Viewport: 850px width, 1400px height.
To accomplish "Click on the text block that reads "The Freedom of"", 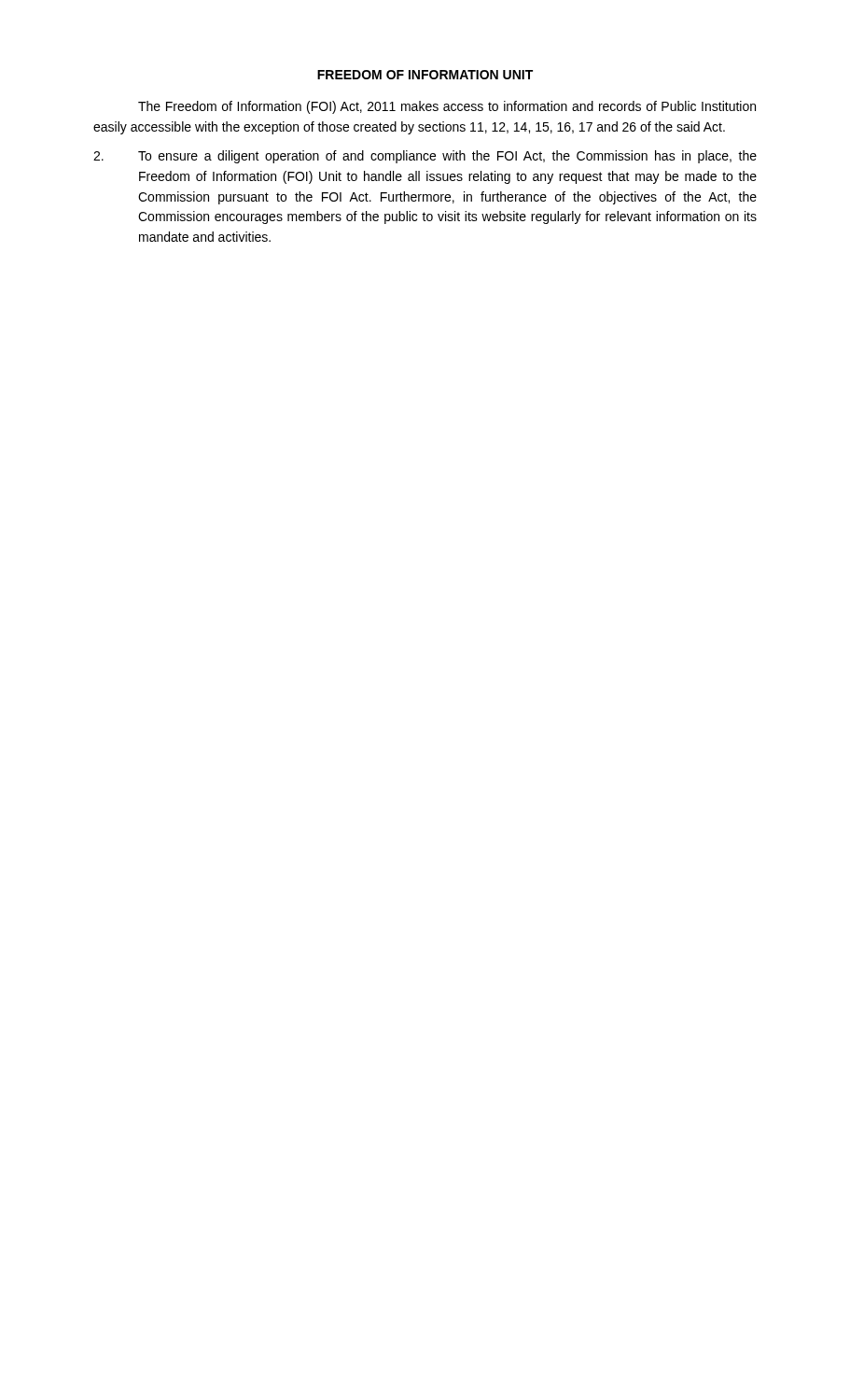I will (x=425, y=117).
